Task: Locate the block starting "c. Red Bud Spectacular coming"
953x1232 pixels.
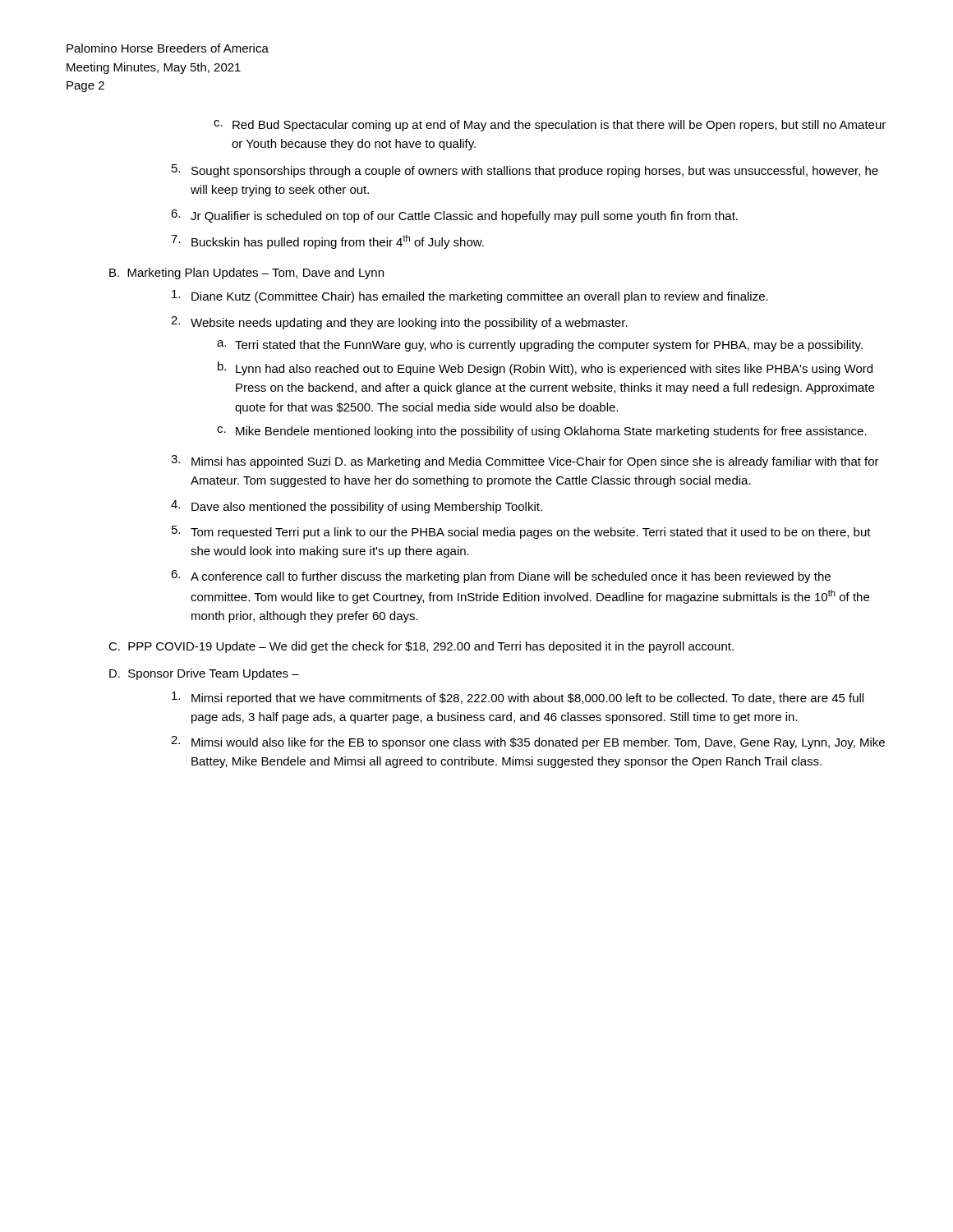Action: pos(550,134)
